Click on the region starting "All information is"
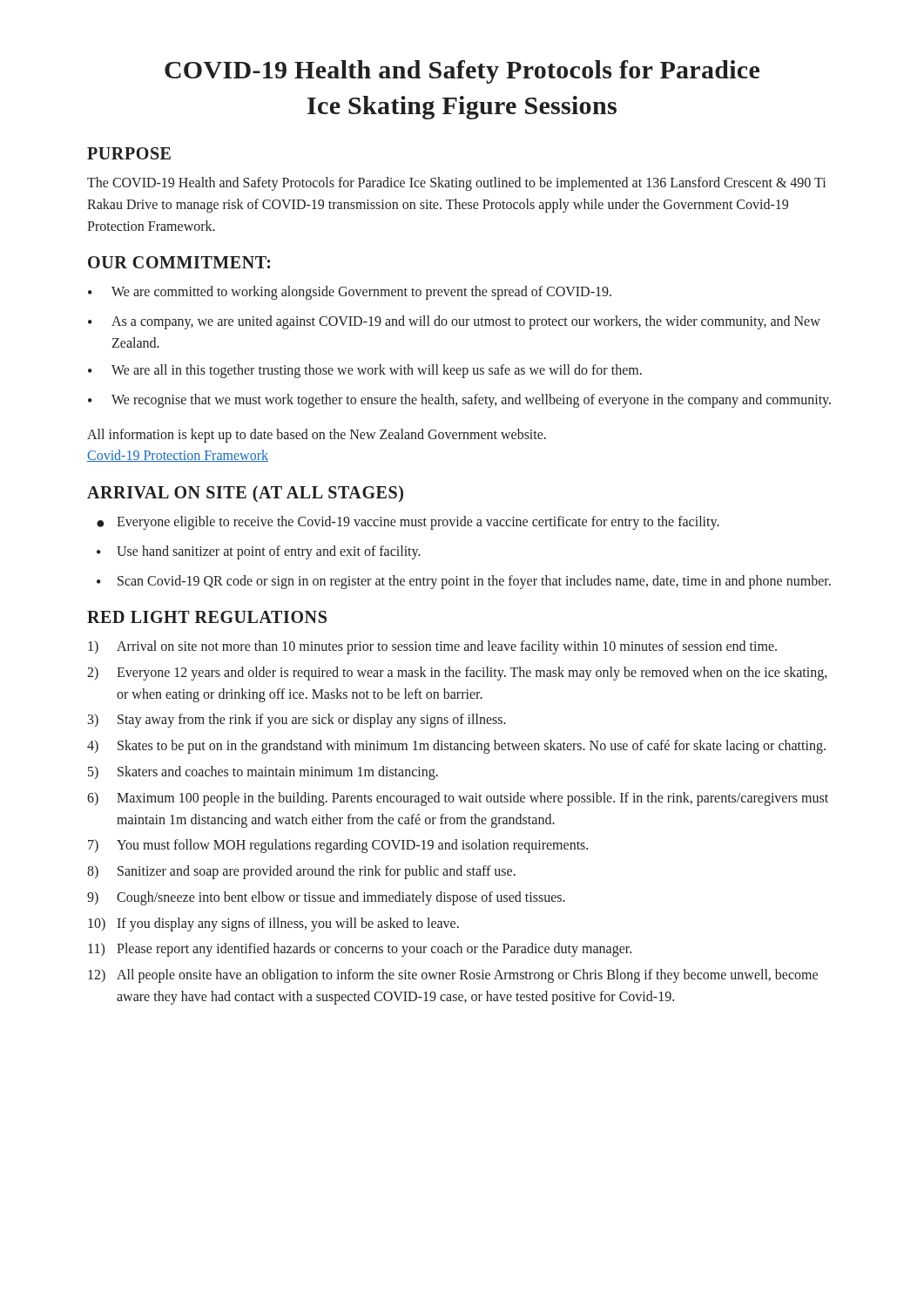This screenshot has width=924, height=1307. click(317, 445)
